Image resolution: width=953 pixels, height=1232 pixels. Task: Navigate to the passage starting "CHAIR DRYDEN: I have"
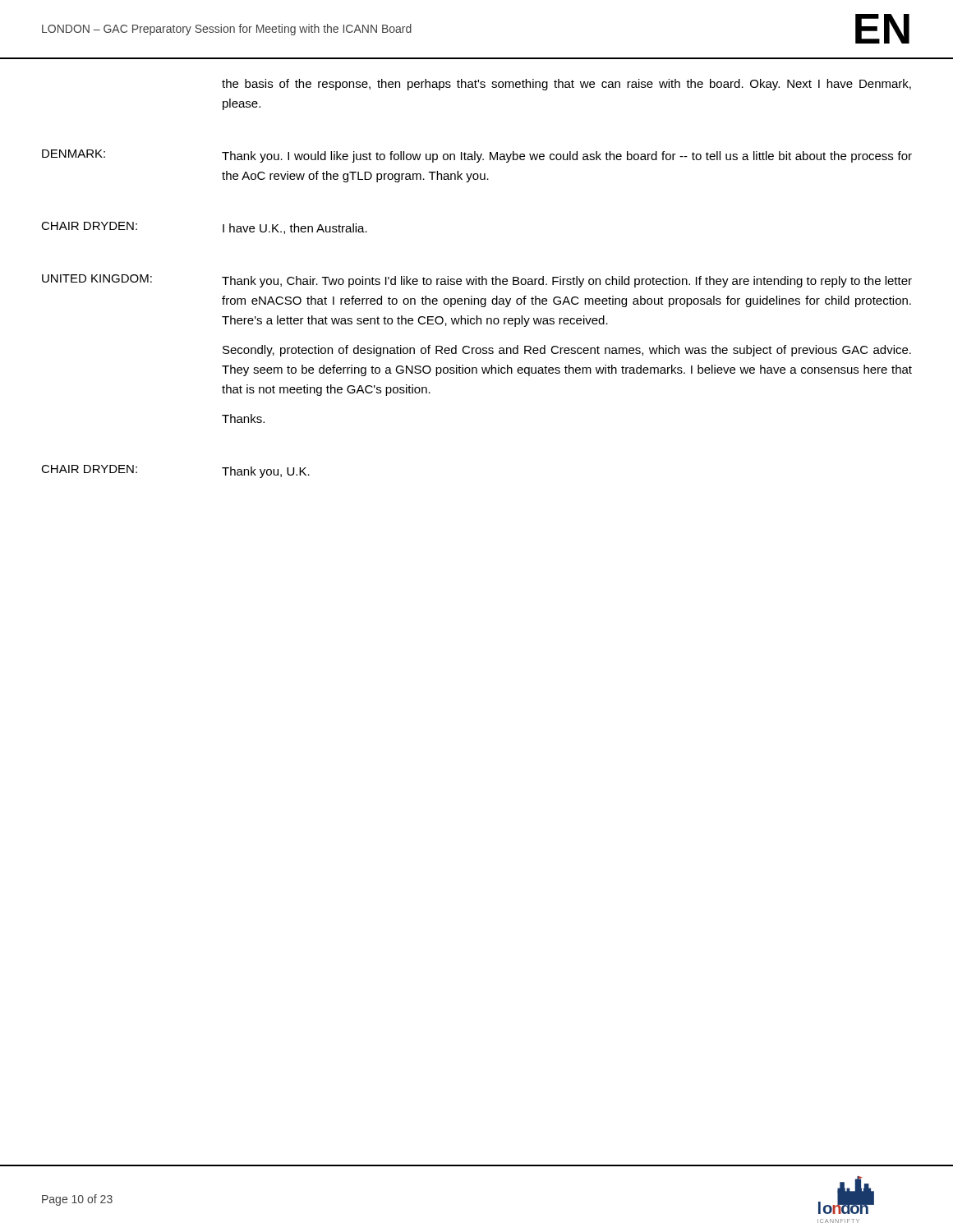click(x=88, y=229)
